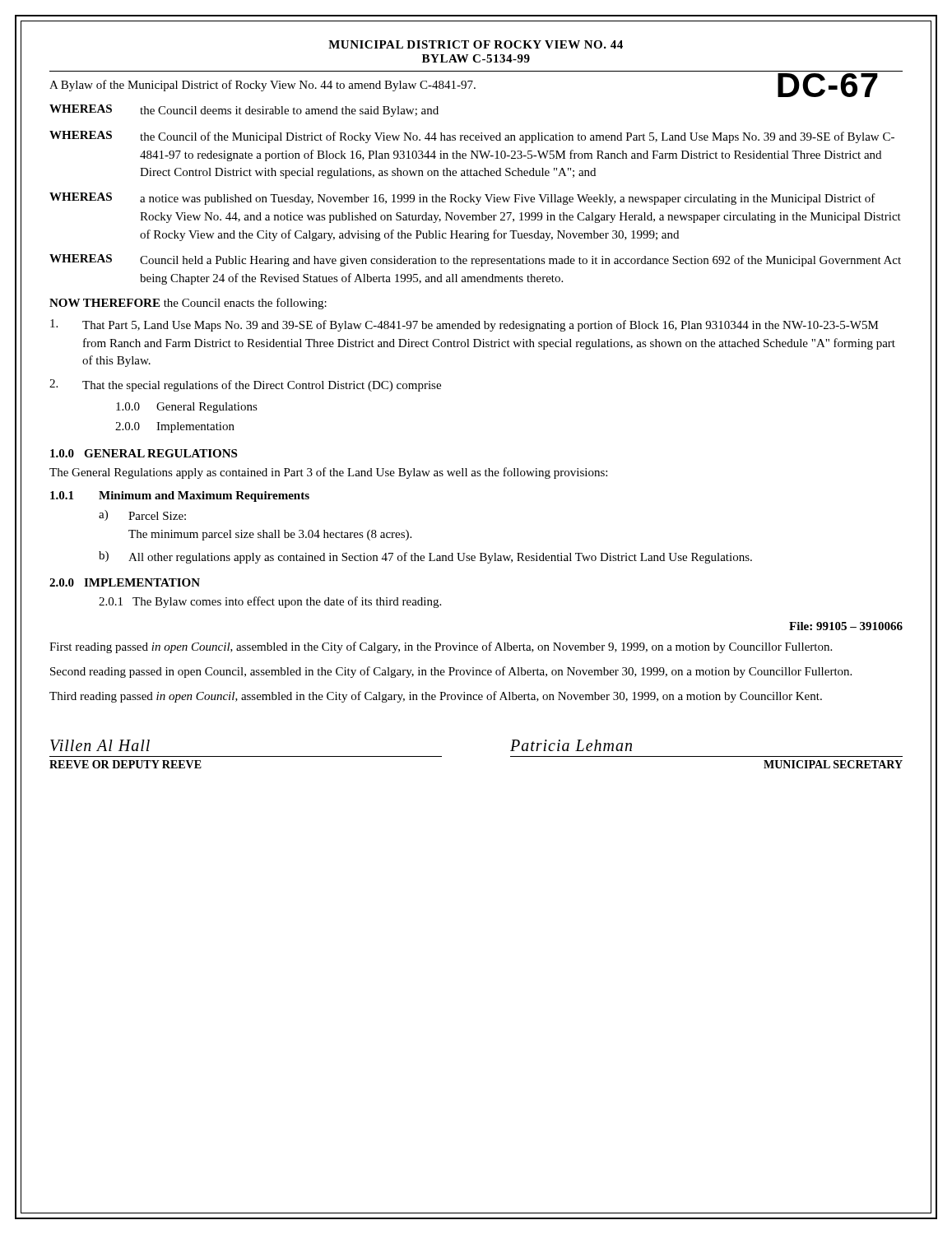Find the title on this page that starts "MUNICIPAL DISTRICT OF ROCKY"
This screenshot has width=952, height=1234.
click(476, 52)
